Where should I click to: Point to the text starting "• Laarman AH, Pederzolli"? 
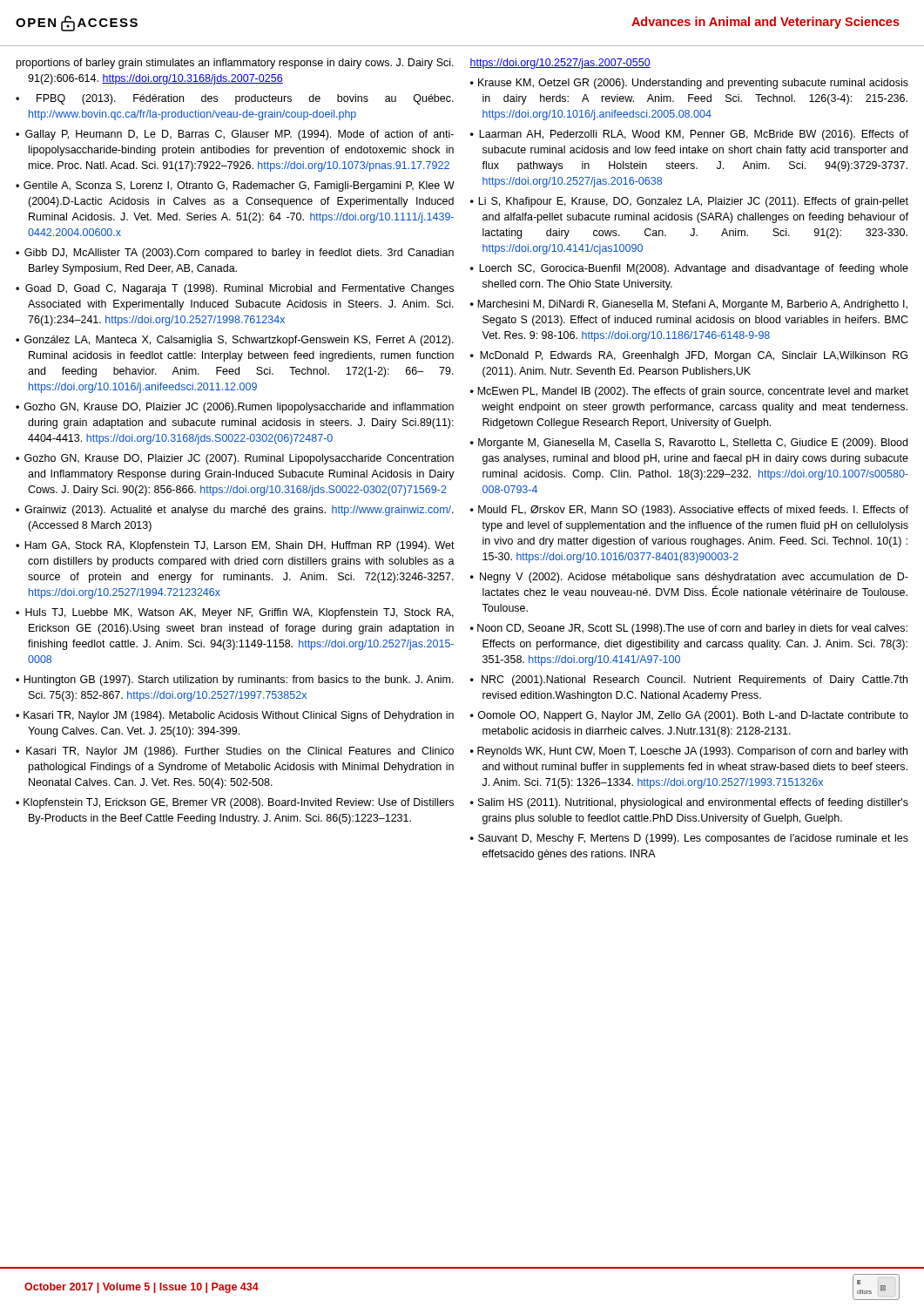tap(689, 158)
